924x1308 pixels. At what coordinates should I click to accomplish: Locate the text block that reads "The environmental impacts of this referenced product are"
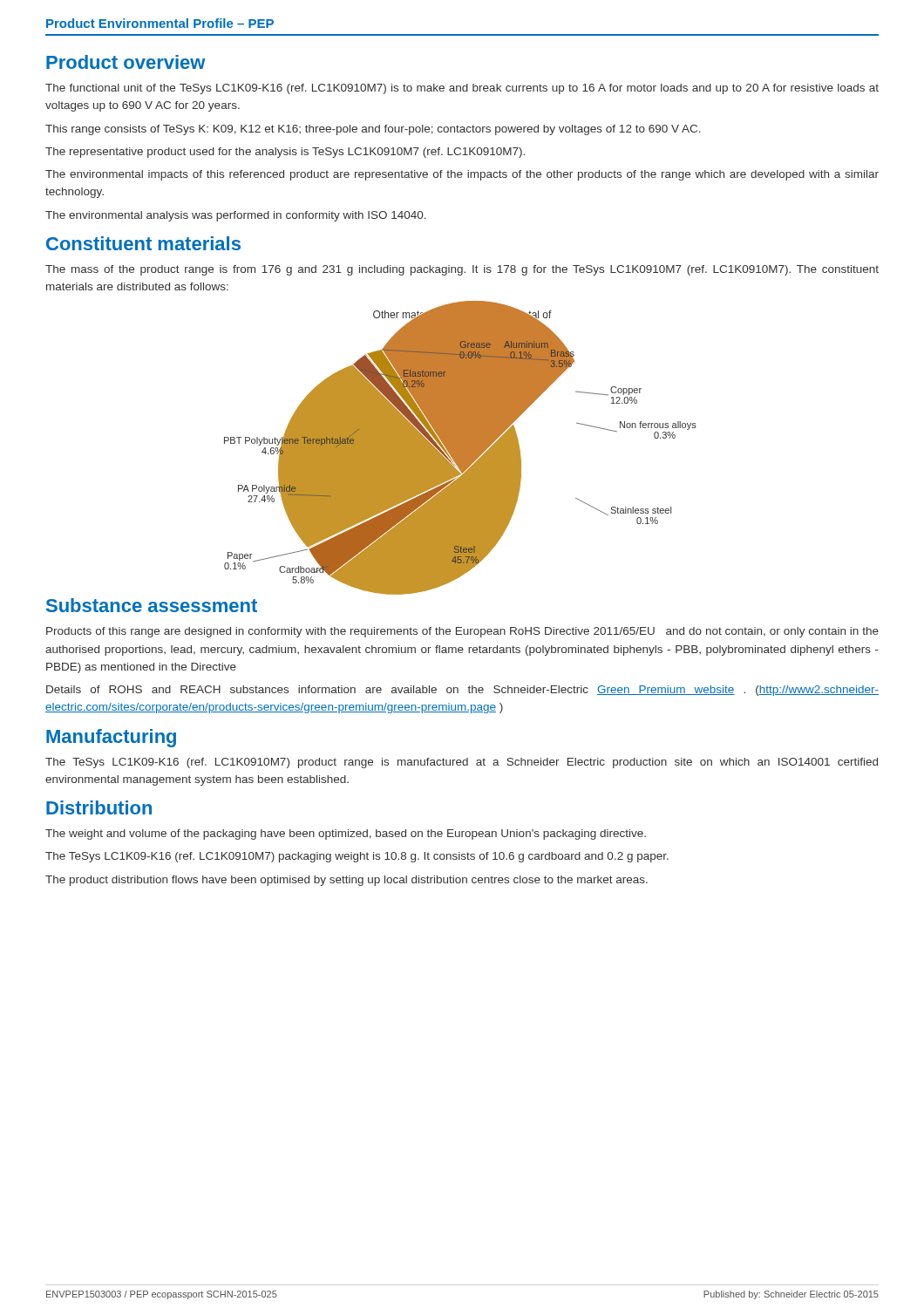pos(462,183)
